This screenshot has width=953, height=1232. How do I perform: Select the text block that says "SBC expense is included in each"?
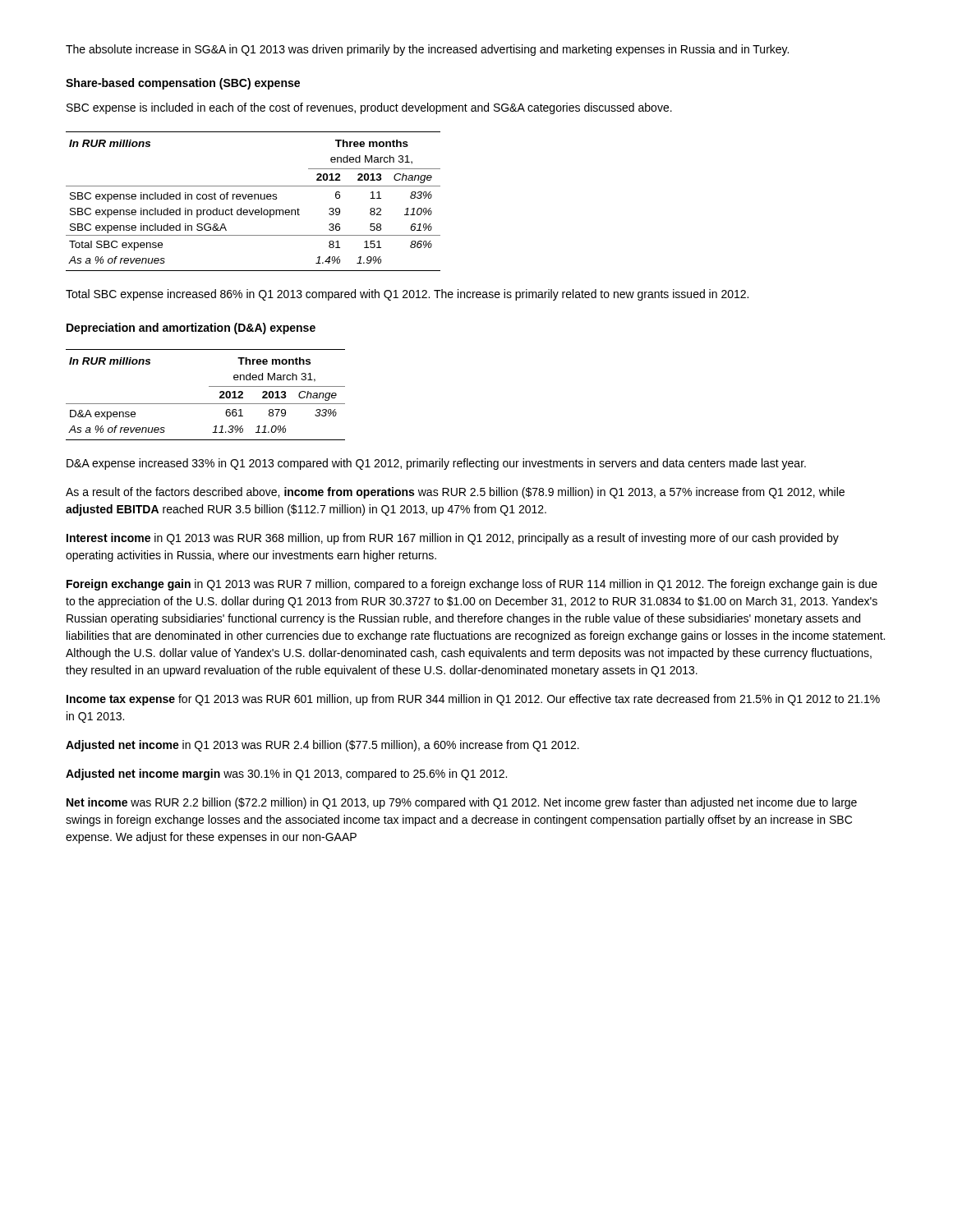pos(369,108)
